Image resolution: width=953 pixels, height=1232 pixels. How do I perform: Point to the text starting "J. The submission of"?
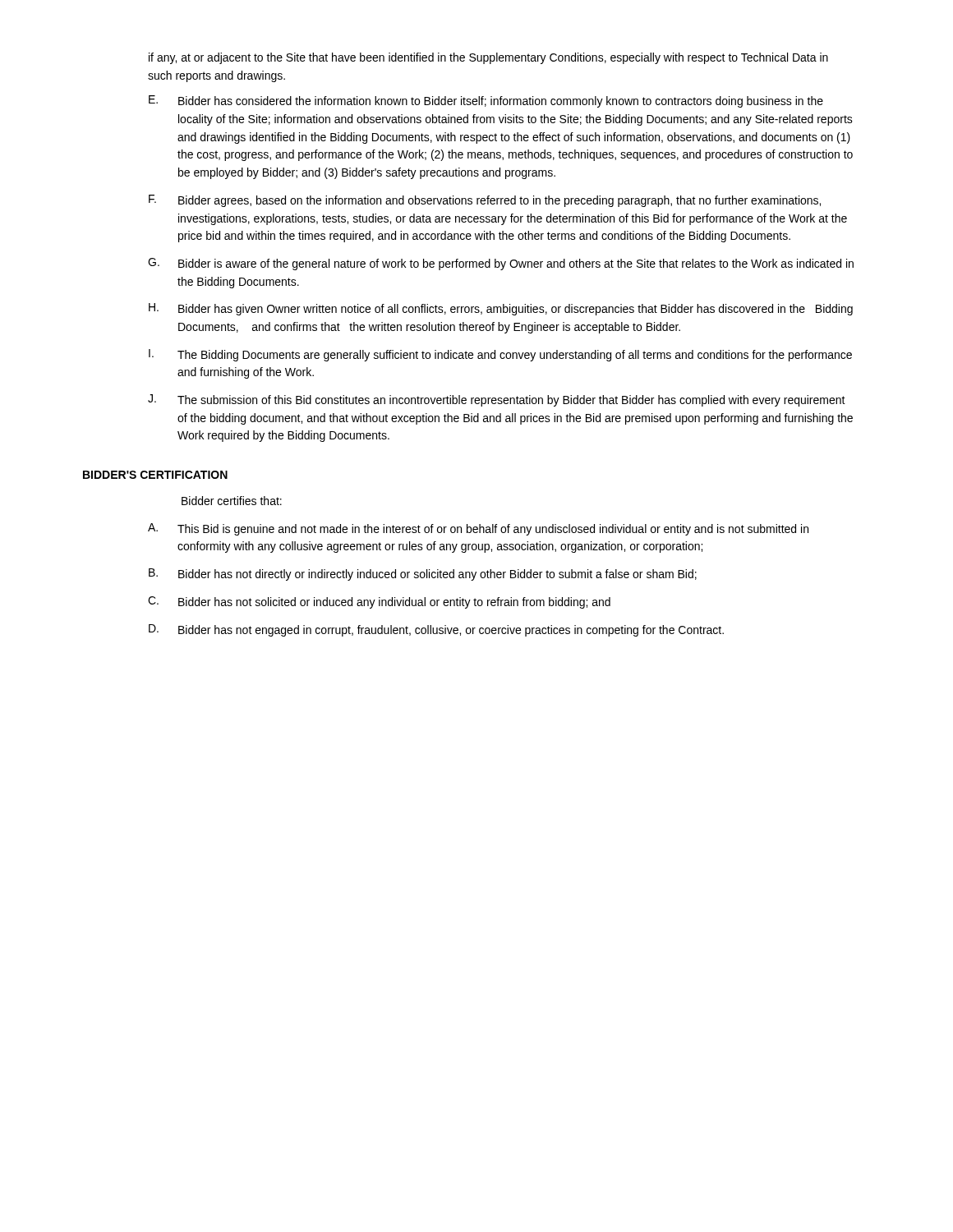(501, 419)
